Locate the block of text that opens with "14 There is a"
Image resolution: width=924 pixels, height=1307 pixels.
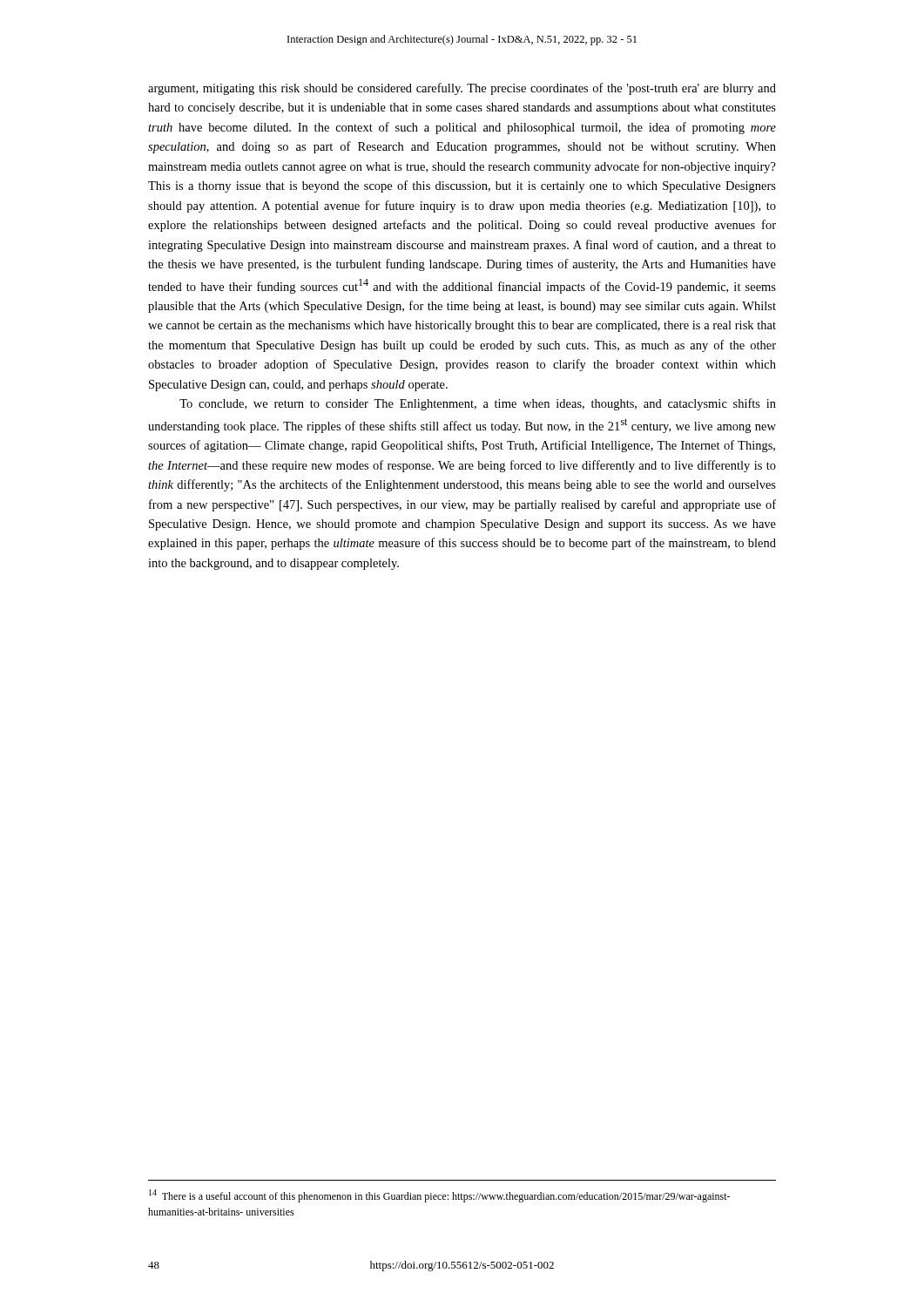(x=462, y=1203)
